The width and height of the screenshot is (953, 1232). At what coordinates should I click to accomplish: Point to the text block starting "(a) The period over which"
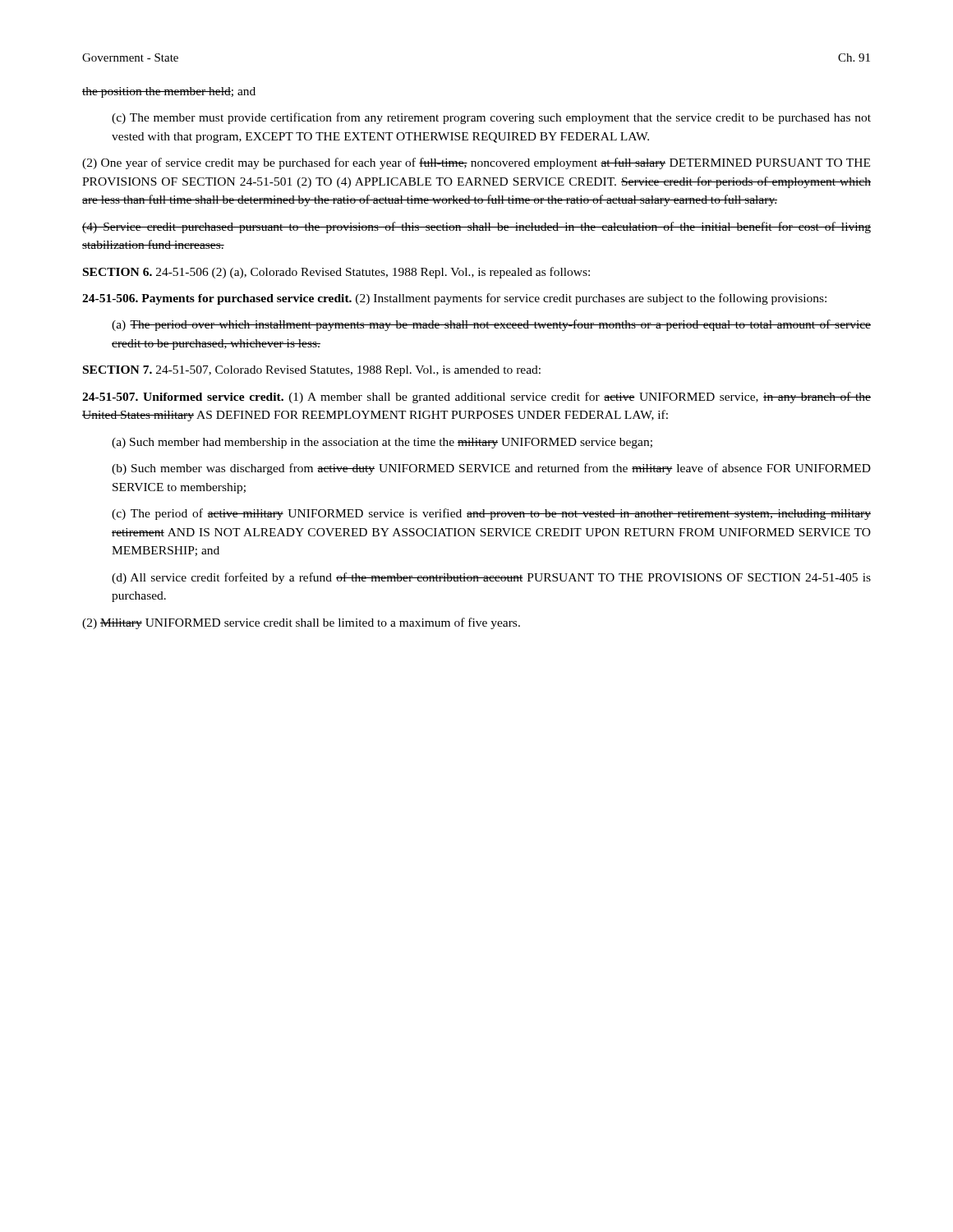coord(491,334)
